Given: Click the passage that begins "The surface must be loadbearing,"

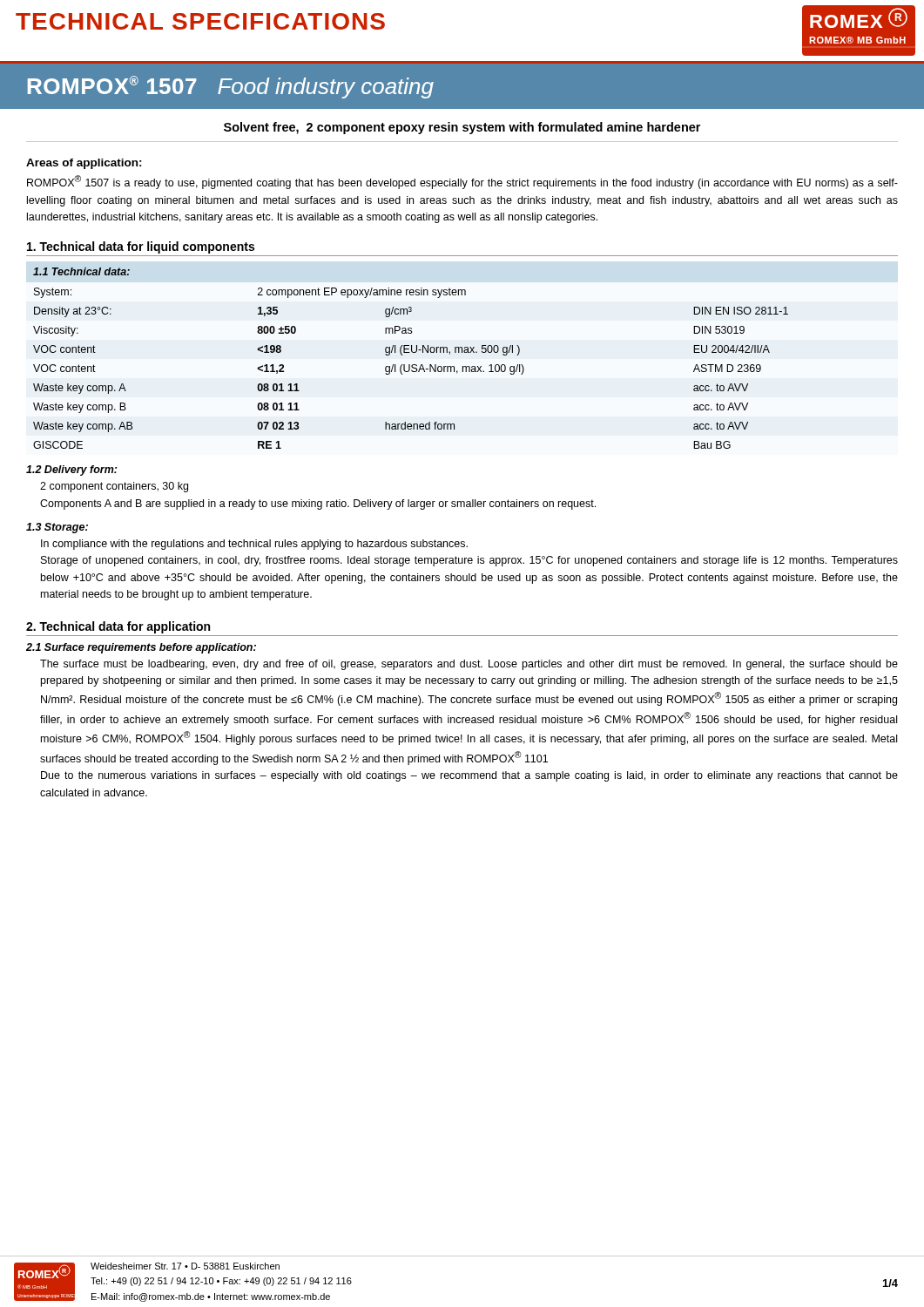Looking at the screenshot, I should [x=469, y=728].
